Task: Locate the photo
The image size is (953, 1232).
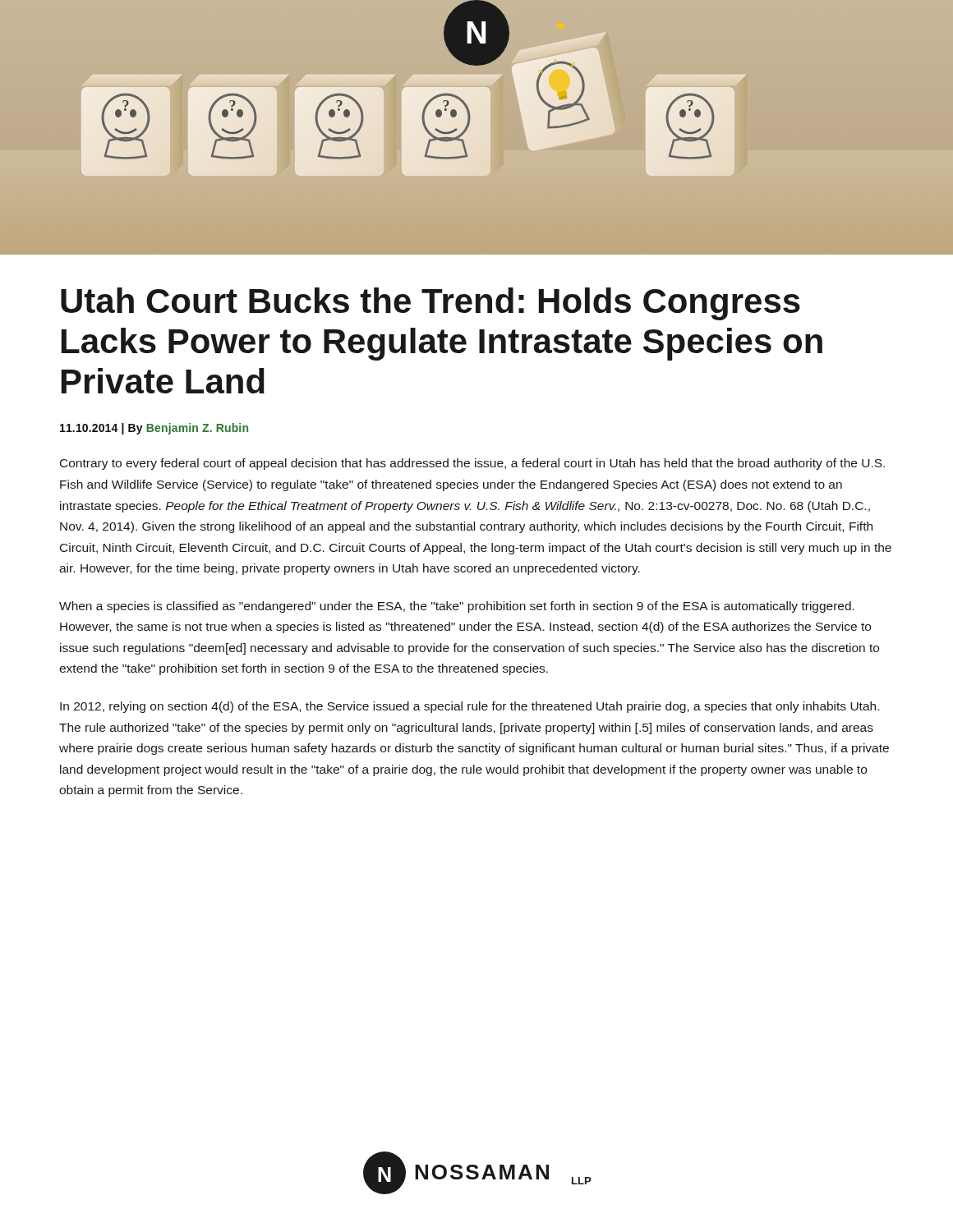Action: click(x=476, y=127)
